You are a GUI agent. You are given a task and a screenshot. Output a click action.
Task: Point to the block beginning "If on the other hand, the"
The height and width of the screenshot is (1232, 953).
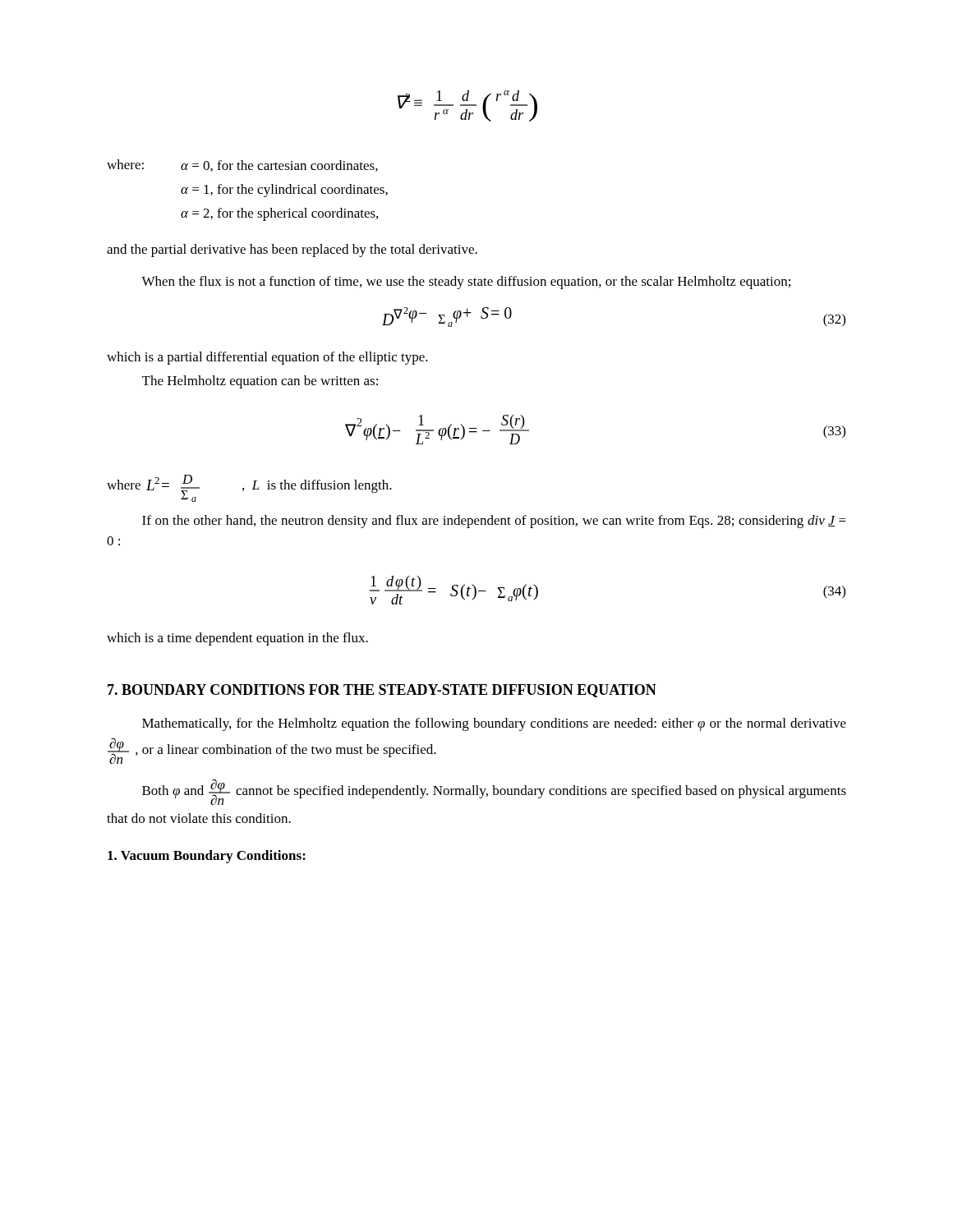(476, 531)
